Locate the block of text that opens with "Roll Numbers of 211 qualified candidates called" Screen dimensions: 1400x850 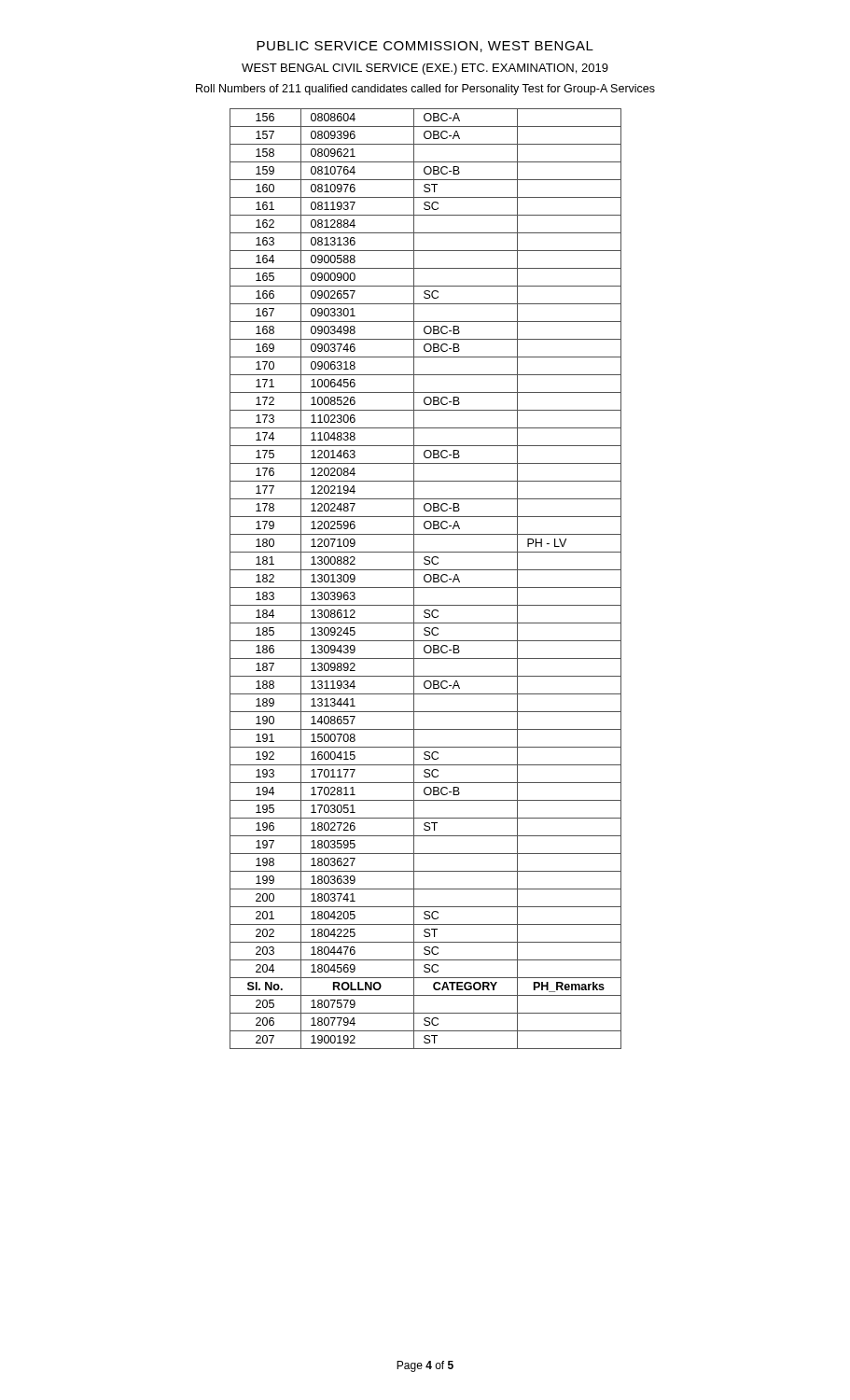[x=425, y=89]
